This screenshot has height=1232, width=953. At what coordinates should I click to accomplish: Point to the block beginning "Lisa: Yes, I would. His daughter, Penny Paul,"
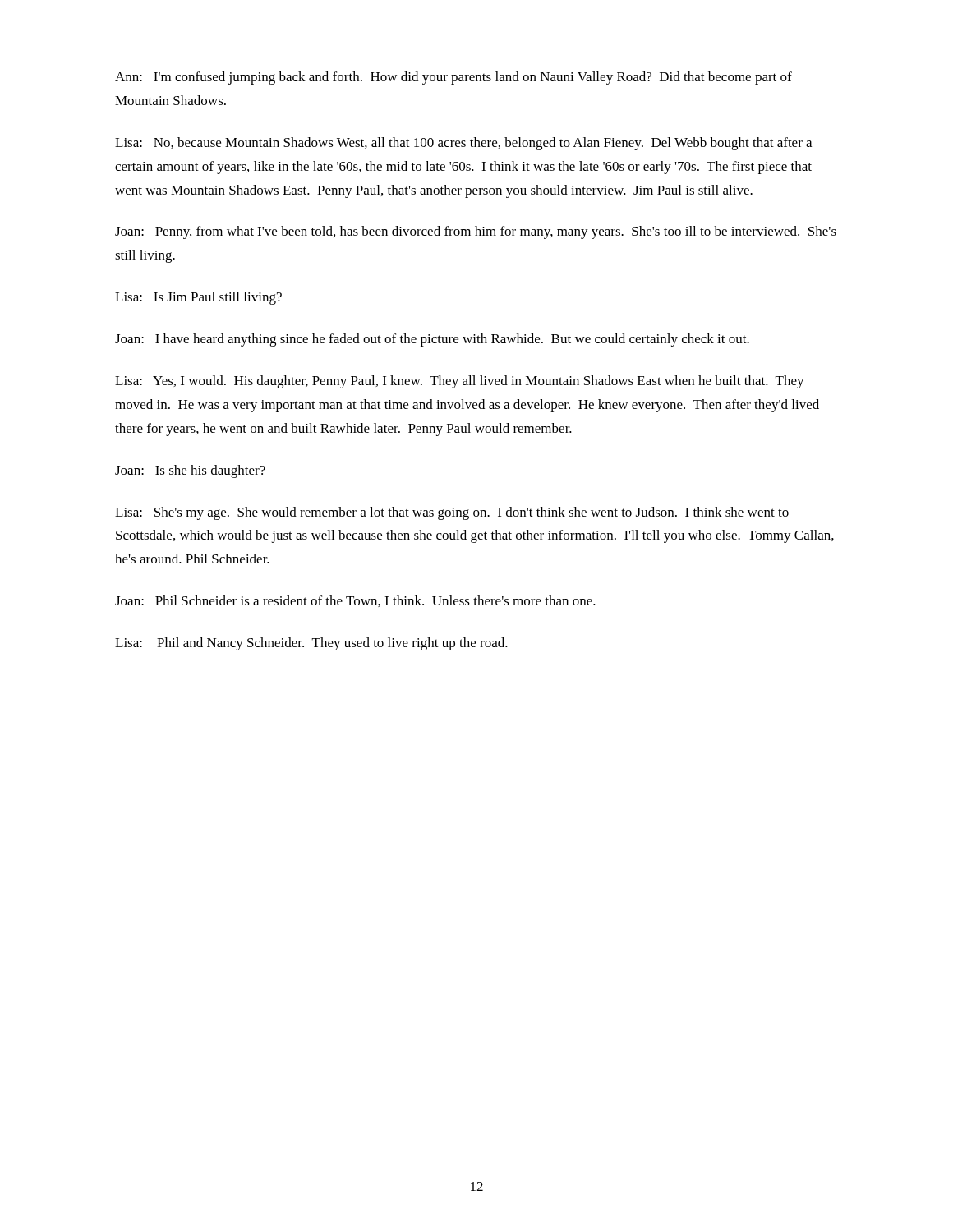tap(467, 404)
